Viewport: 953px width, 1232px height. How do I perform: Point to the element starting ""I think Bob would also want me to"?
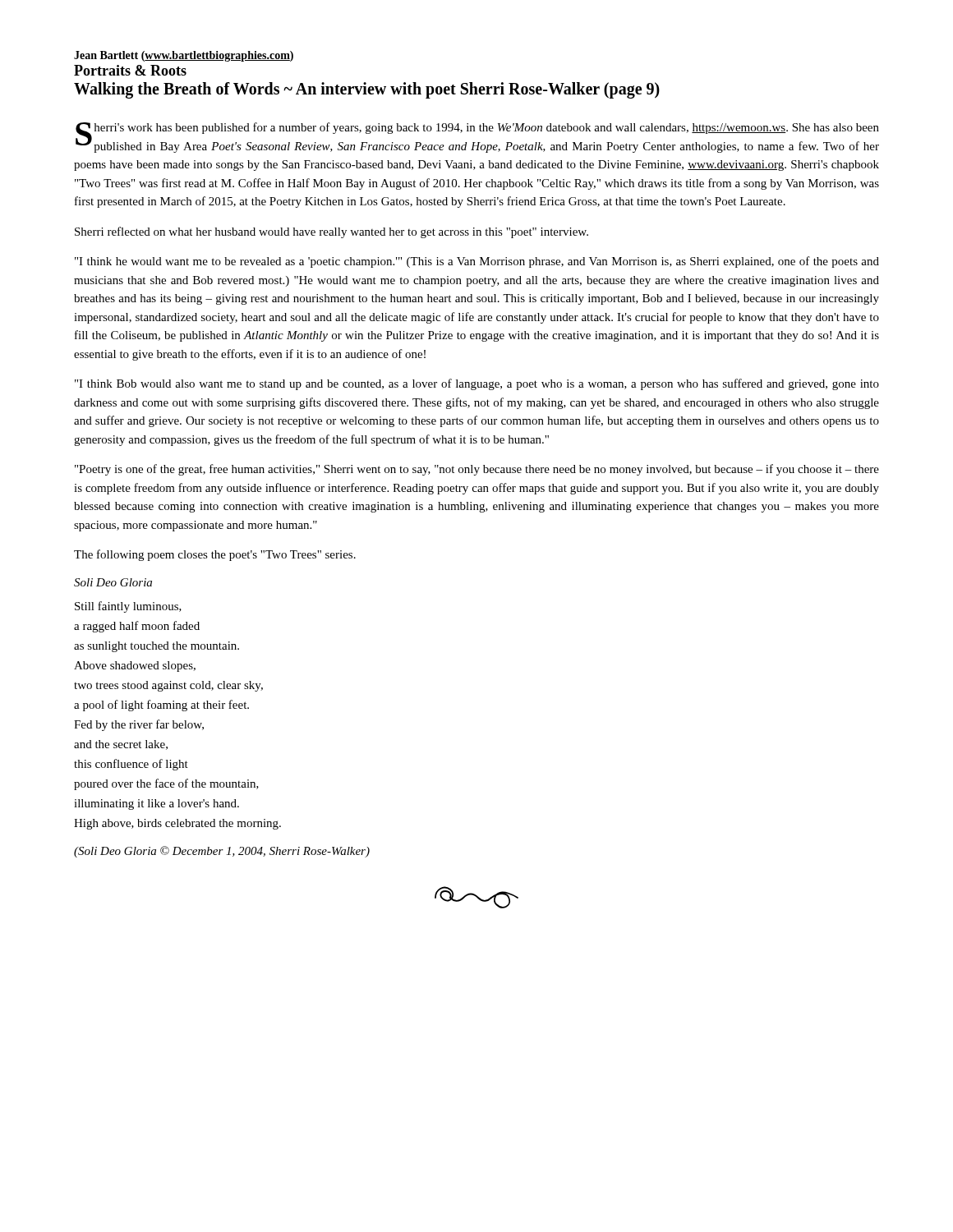tap(476, 411)
